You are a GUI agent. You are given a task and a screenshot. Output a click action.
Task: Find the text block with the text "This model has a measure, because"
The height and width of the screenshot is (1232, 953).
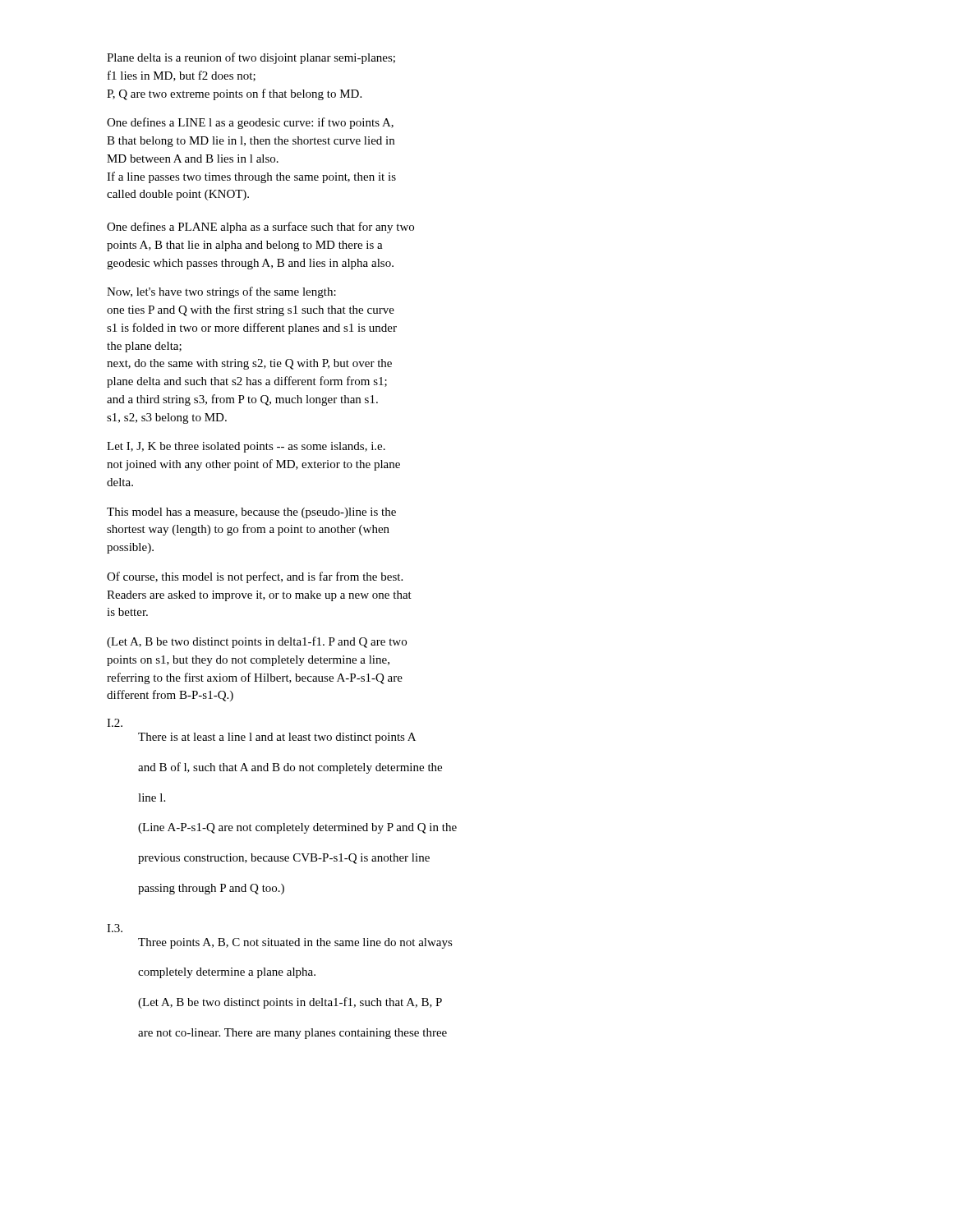click(x=394, y=530)
